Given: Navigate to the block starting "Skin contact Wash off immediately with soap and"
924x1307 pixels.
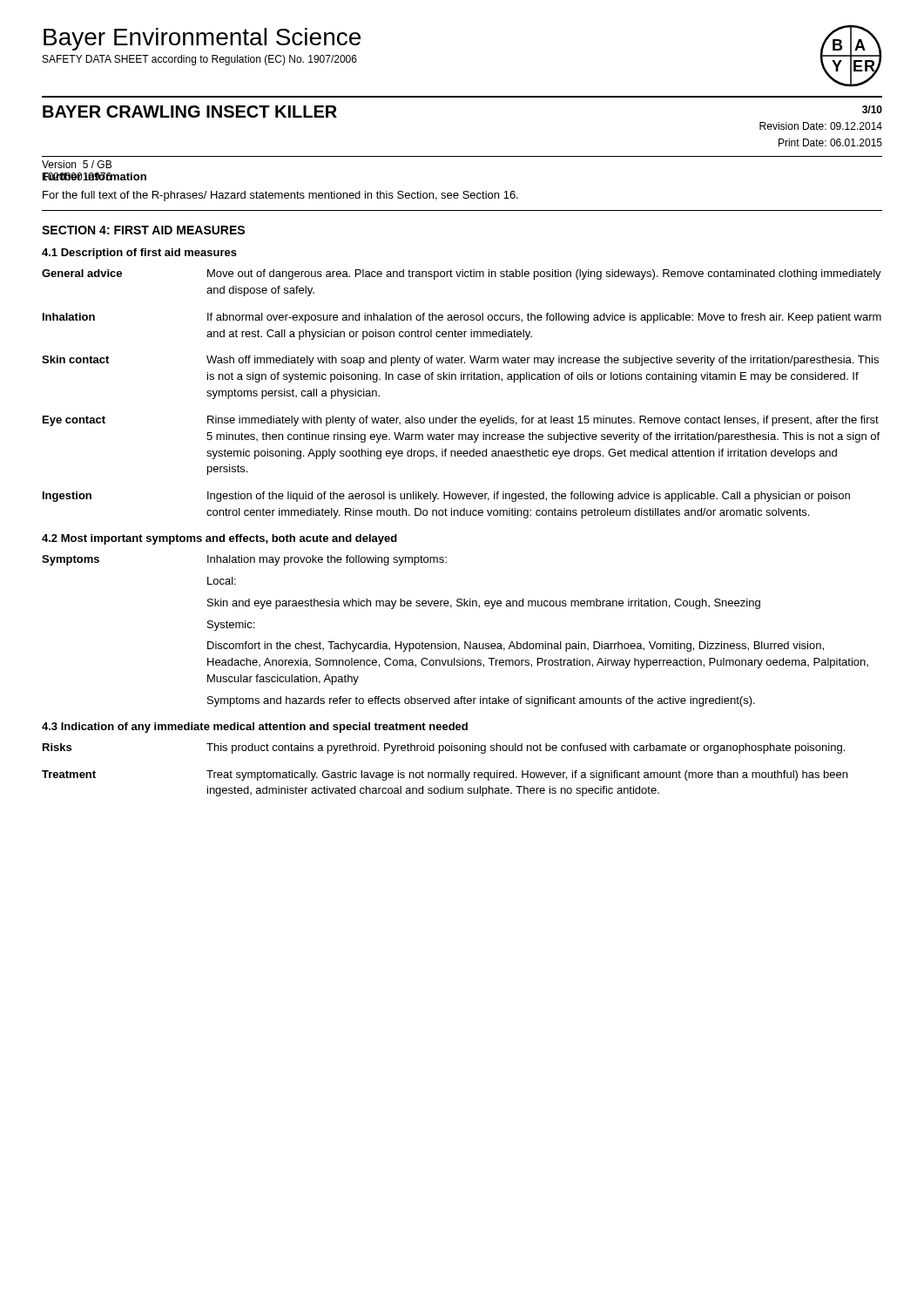Looking at the screenshot, I should (x=462, y=377).
